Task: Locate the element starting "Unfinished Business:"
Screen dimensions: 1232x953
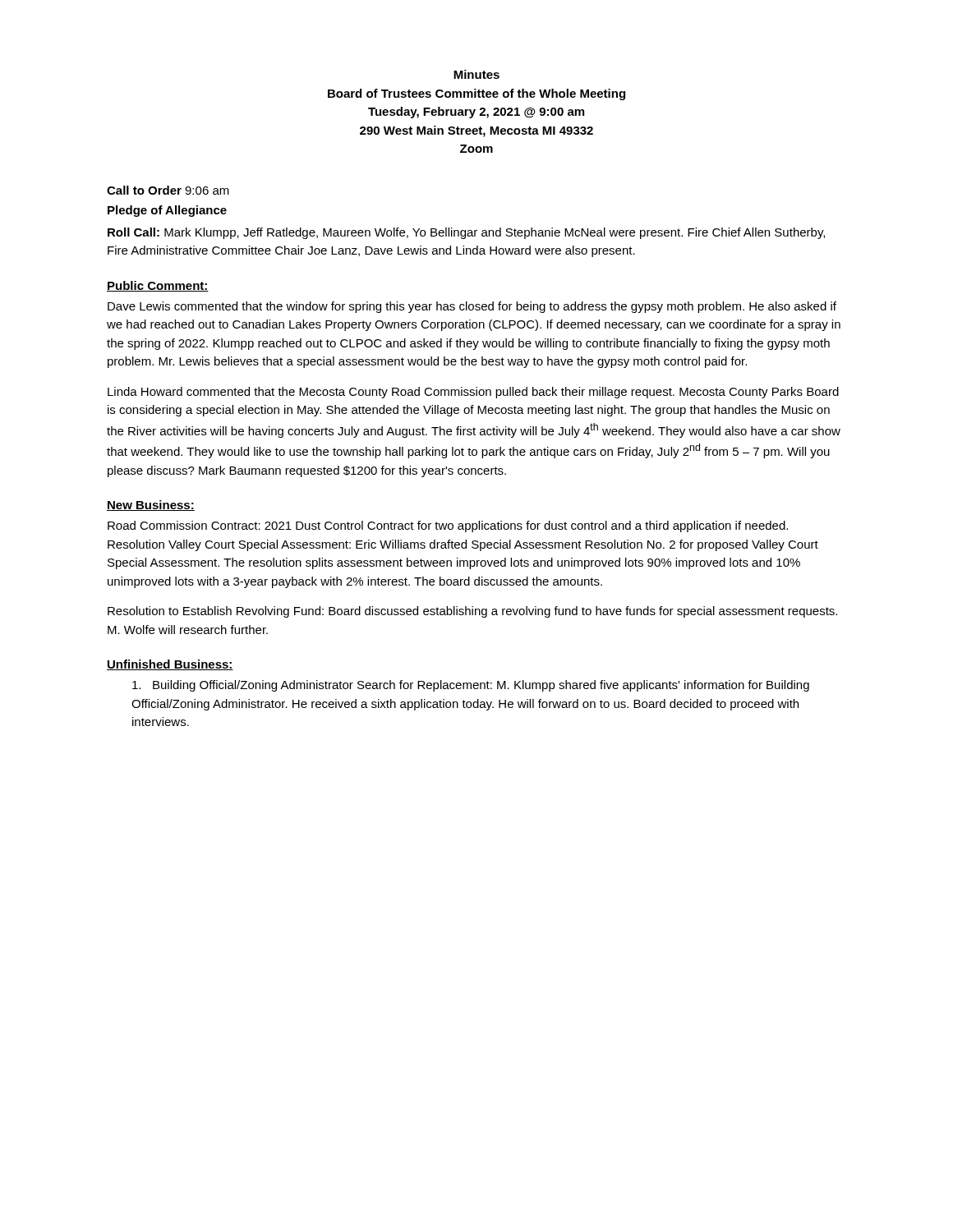Action: click(x=170, y=664)
